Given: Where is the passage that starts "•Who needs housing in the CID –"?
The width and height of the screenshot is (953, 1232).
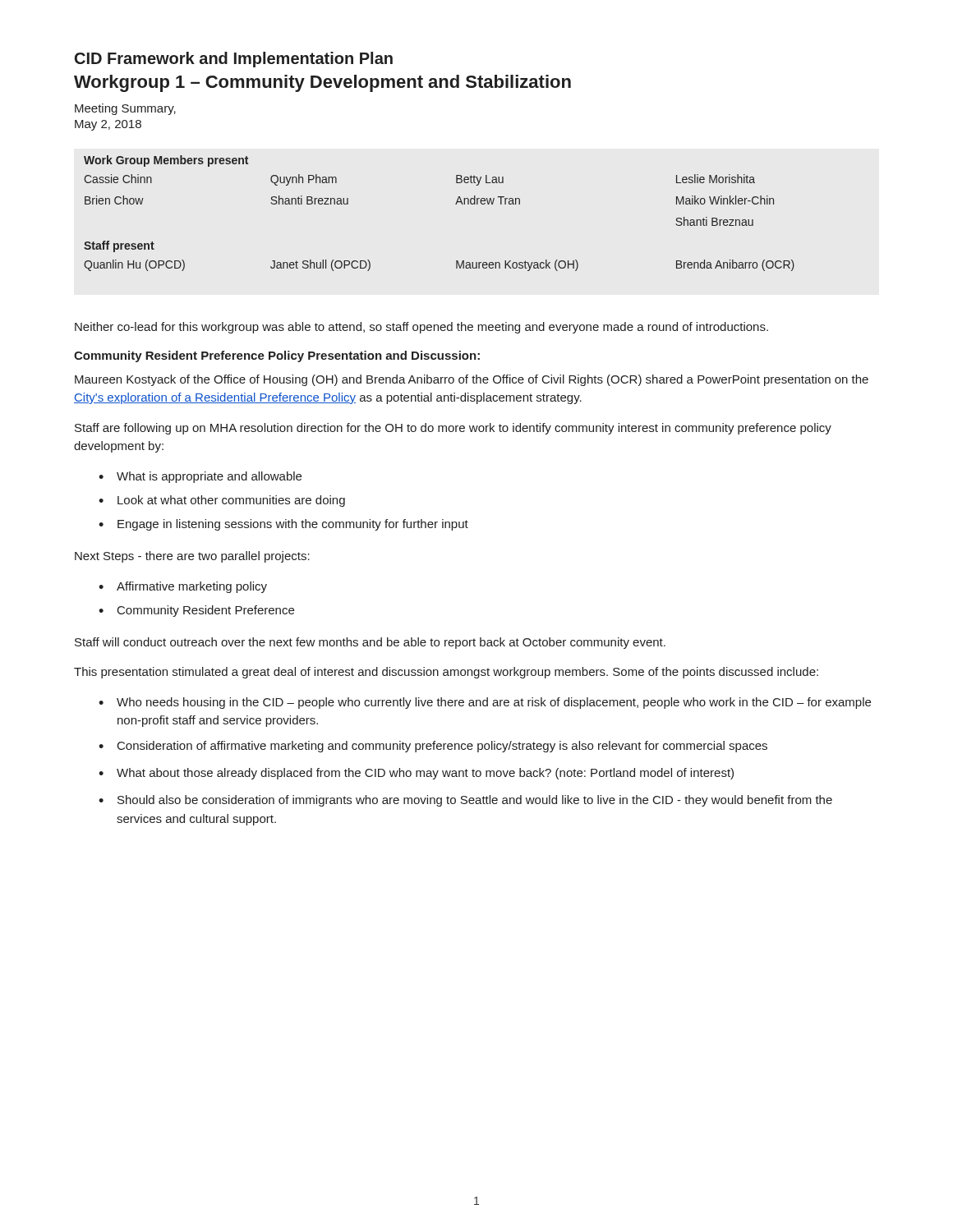Looking at the screenshot, I should [489, 712].
